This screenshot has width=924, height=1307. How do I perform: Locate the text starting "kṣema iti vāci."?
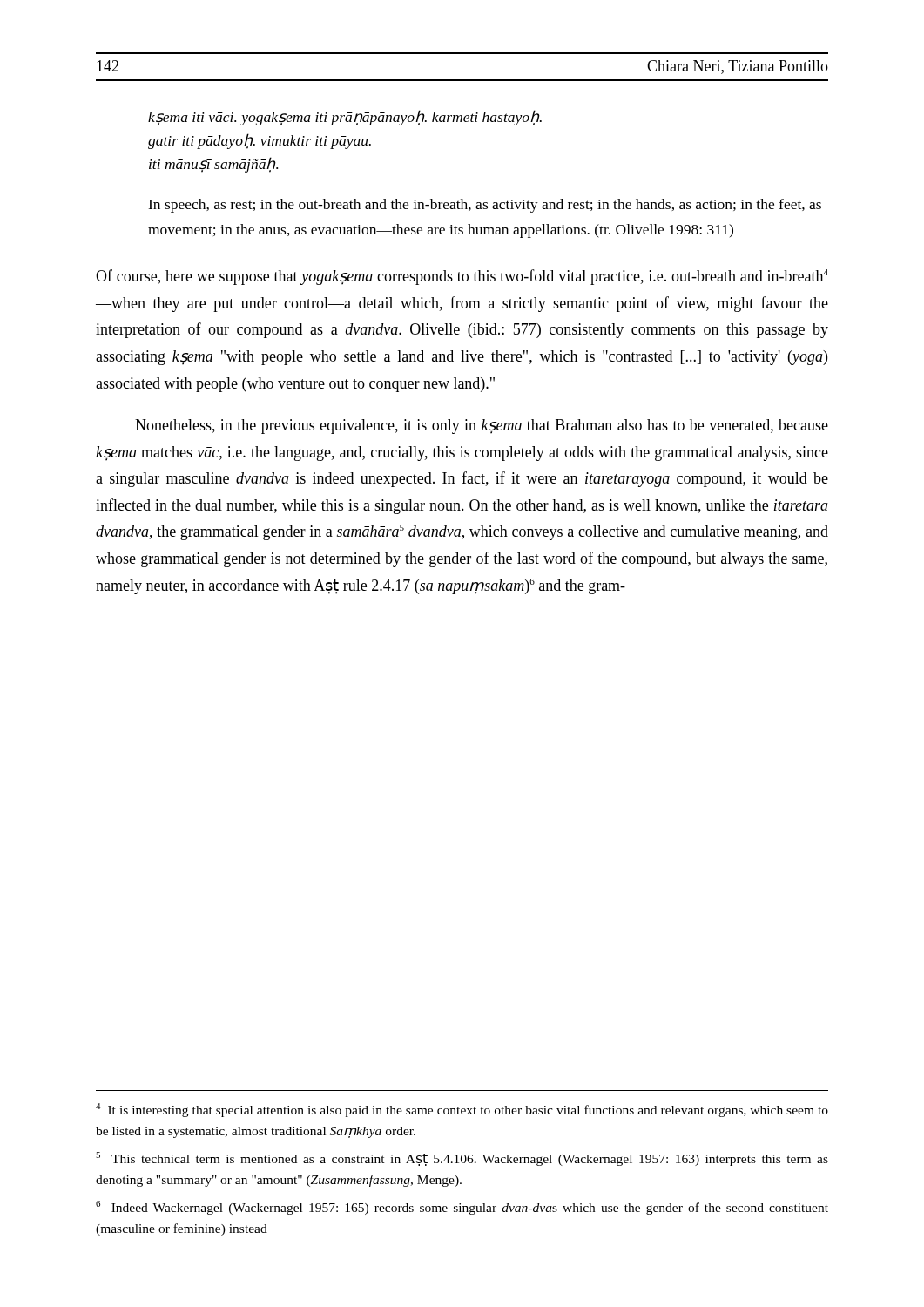(x=345, y=118)
